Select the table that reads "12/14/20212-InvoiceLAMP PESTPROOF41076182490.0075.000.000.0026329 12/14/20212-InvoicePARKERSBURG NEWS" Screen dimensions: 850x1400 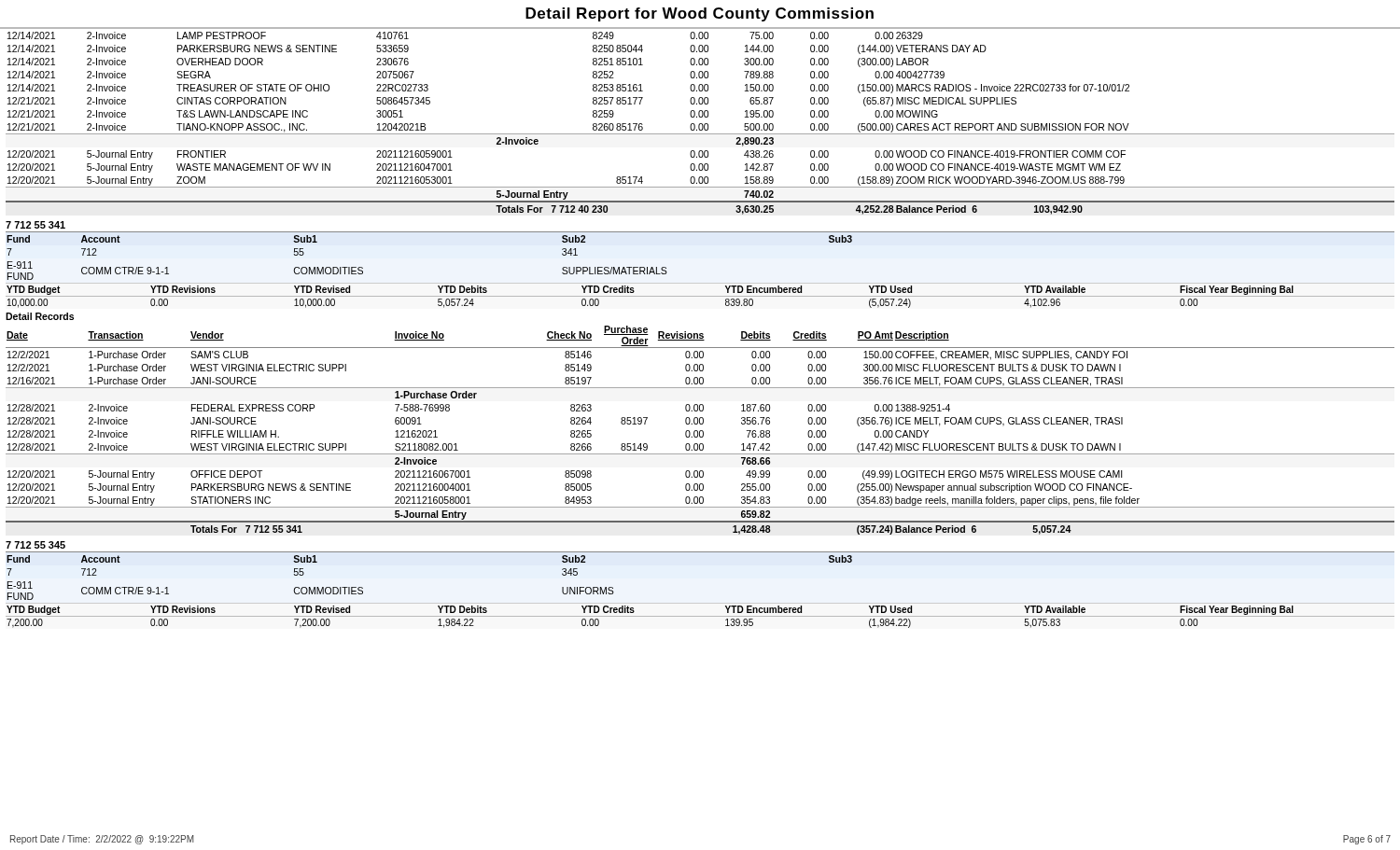click(x=700, y=122)
